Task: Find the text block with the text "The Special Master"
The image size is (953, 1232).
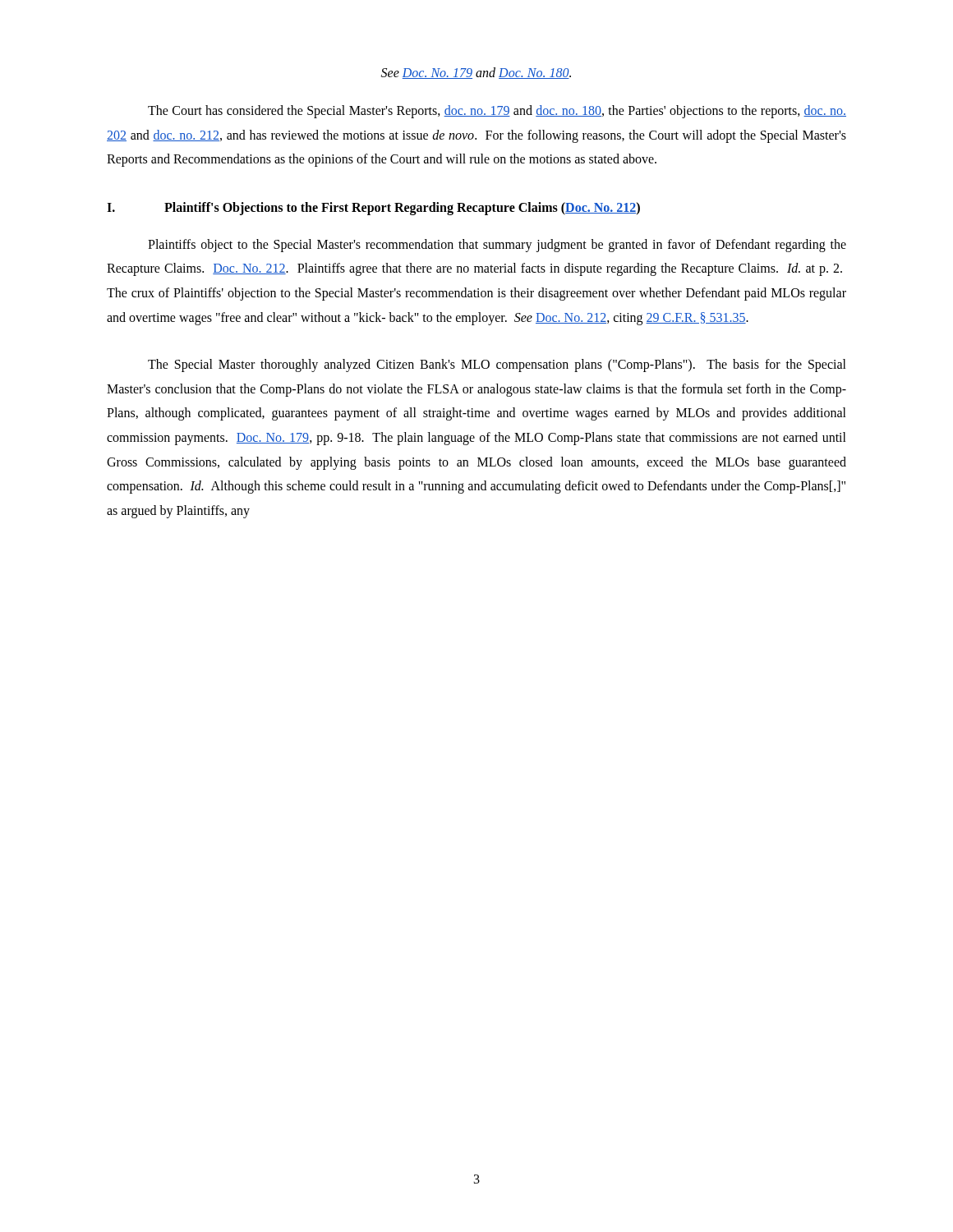Action: [x=476, y=437]
